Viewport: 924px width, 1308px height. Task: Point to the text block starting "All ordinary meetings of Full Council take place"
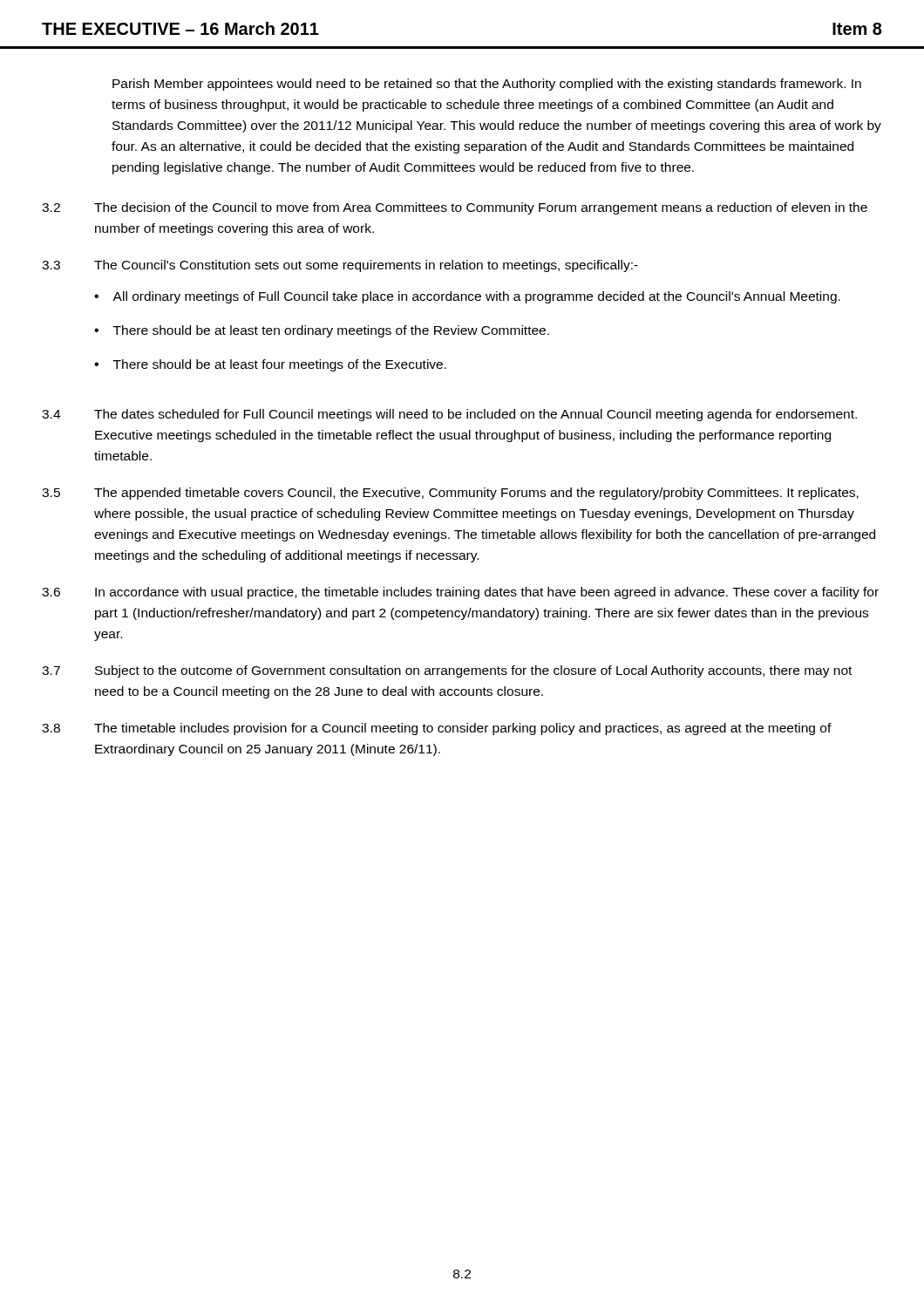click(x=477, y=297)
